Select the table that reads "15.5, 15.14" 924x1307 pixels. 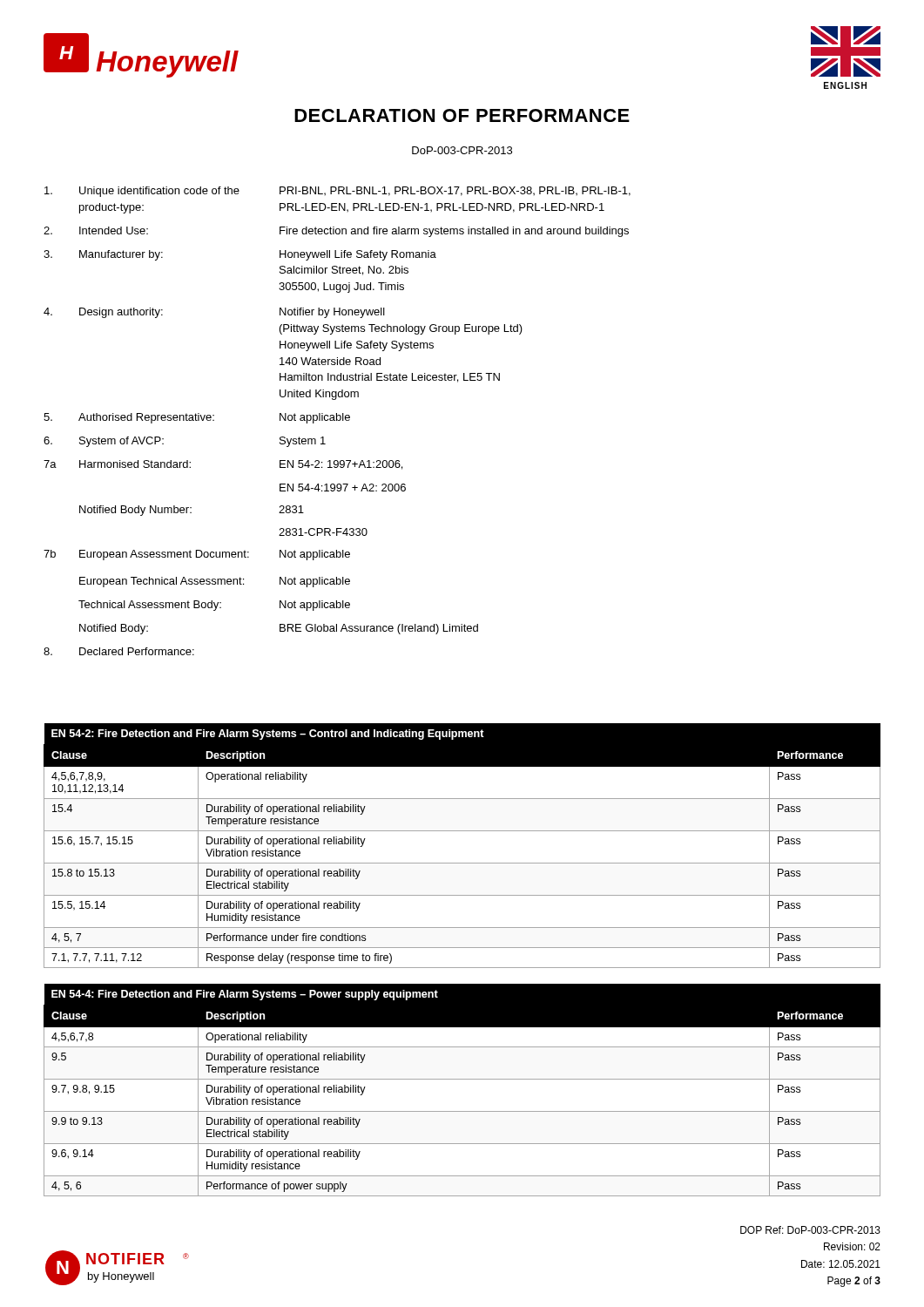462,846
